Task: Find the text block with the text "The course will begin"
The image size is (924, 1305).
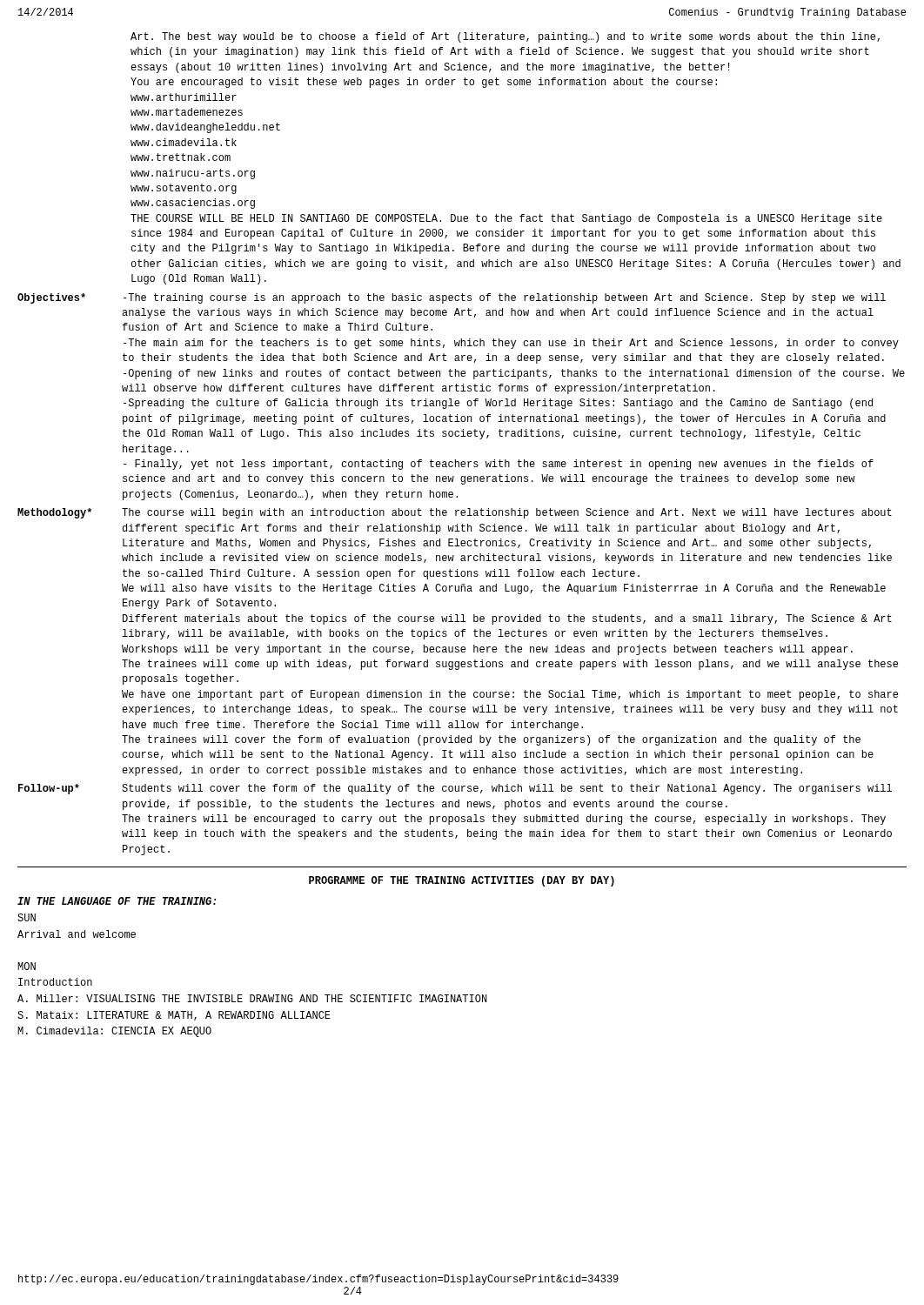Action: (510, 642)
